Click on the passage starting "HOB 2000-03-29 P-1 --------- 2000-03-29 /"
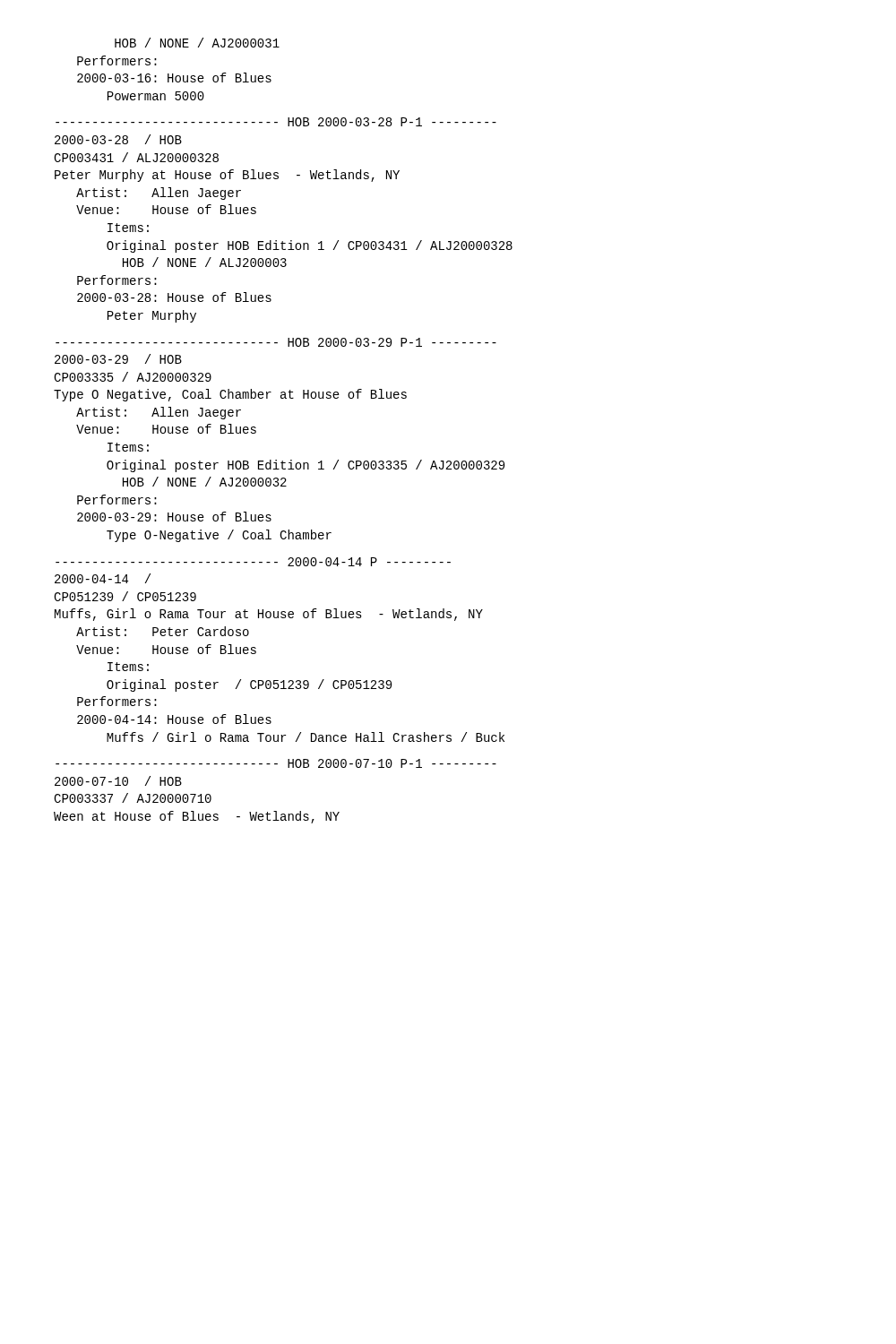896x1344 pixels. (x=276, y=342)
